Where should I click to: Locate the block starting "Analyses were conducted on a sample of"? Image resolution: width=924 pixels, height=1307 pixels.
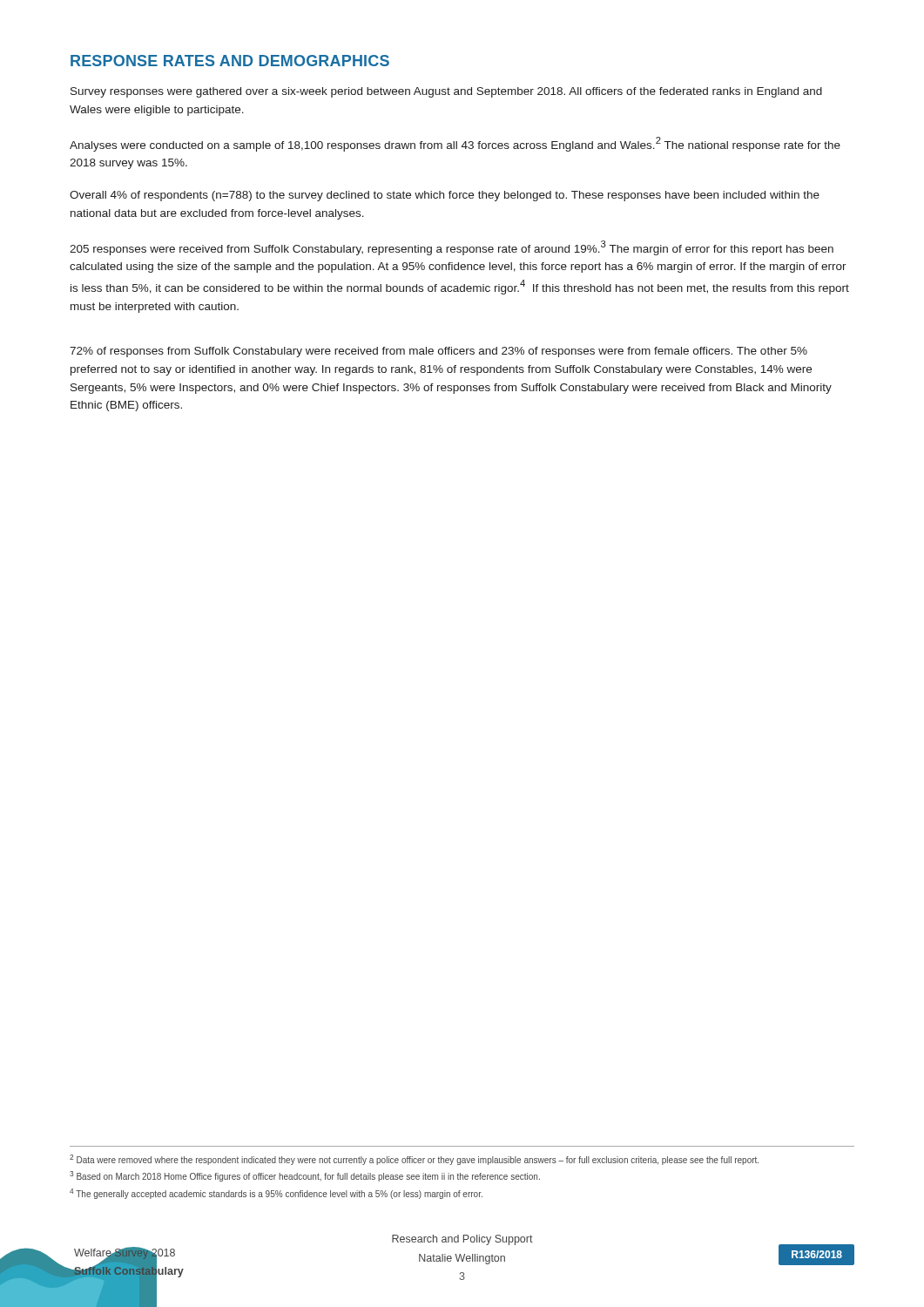point(455,152)
